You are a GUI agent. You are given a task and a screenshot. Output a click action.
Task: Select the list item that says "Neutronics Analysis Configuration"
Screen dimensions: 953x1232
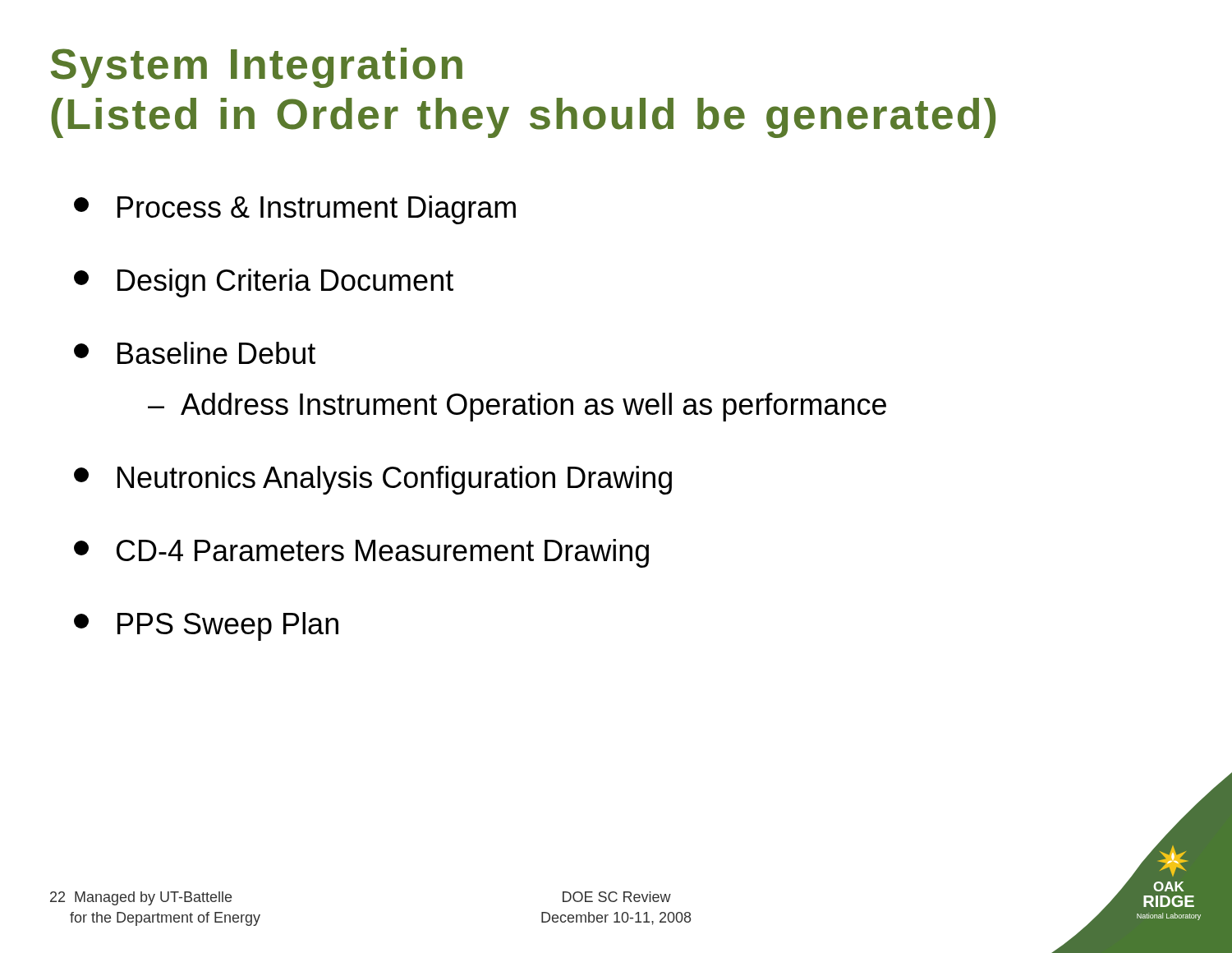tap(374, 479)
